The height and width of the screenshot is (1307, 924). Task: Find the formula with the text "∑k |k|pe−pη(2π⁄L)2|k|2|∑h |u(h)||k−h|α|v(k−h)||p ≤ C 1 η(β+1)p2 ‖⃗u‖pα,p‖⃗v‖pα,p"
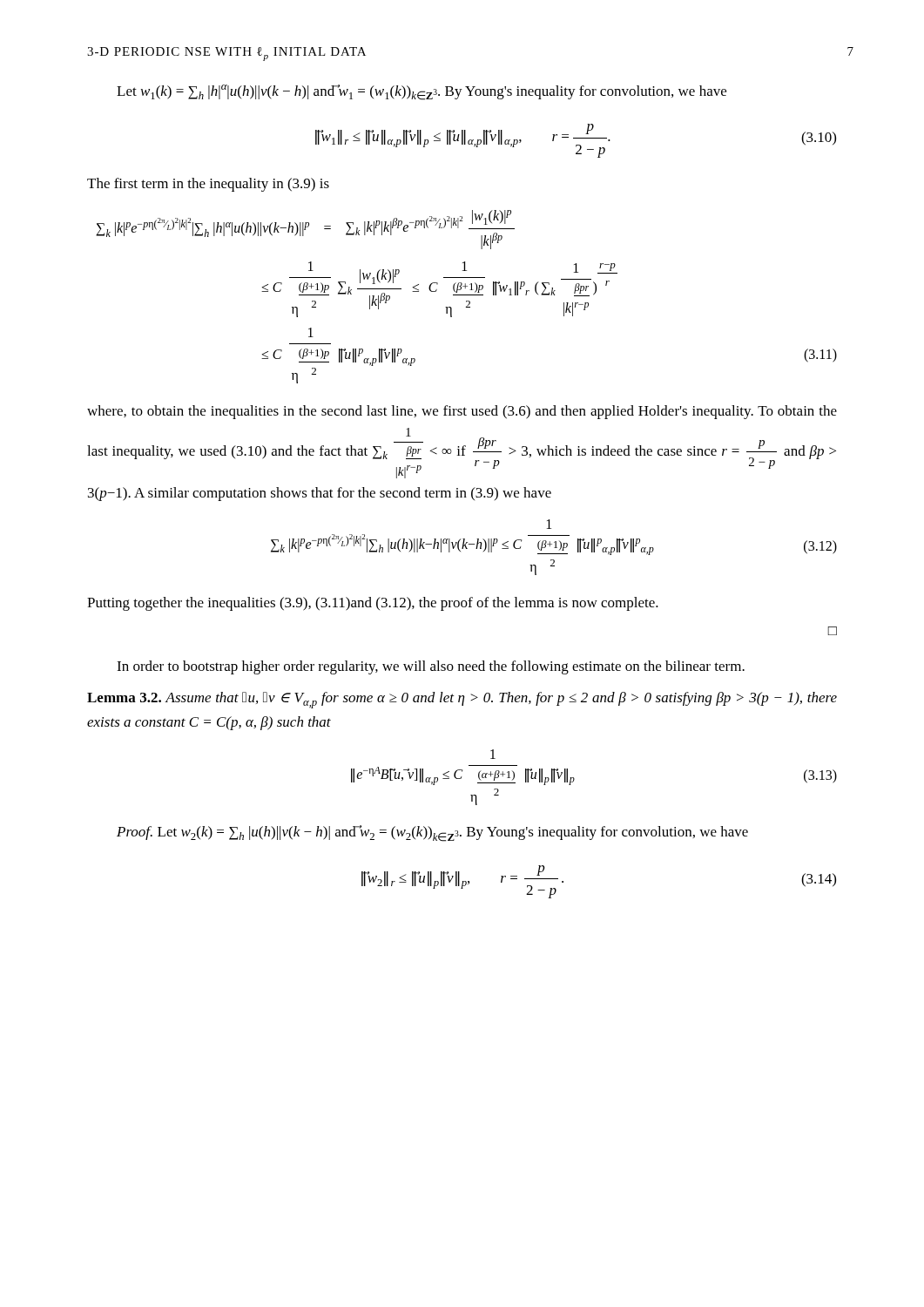[553, 545]
